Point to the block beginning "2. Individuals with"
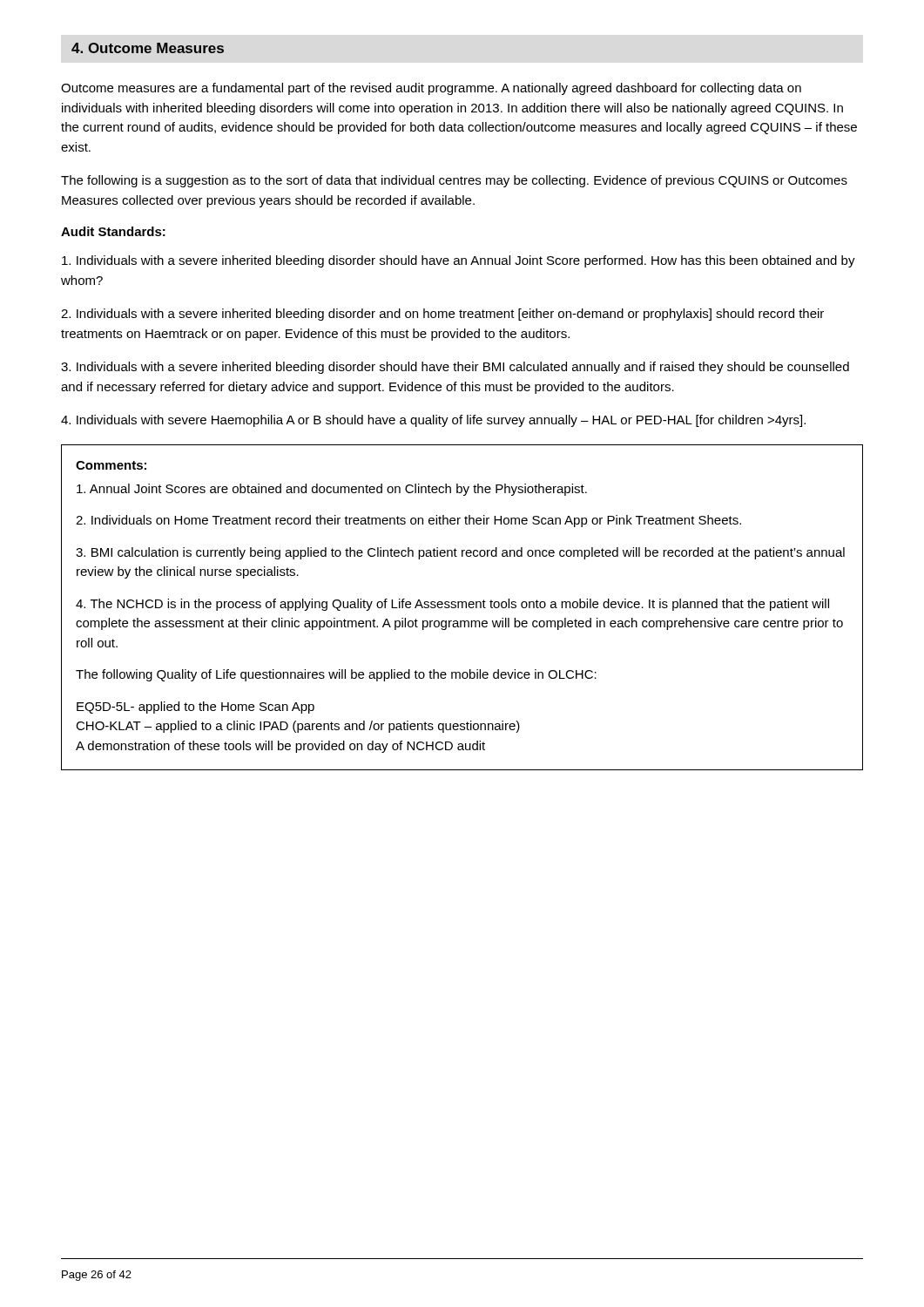 [x=443, y=323]
